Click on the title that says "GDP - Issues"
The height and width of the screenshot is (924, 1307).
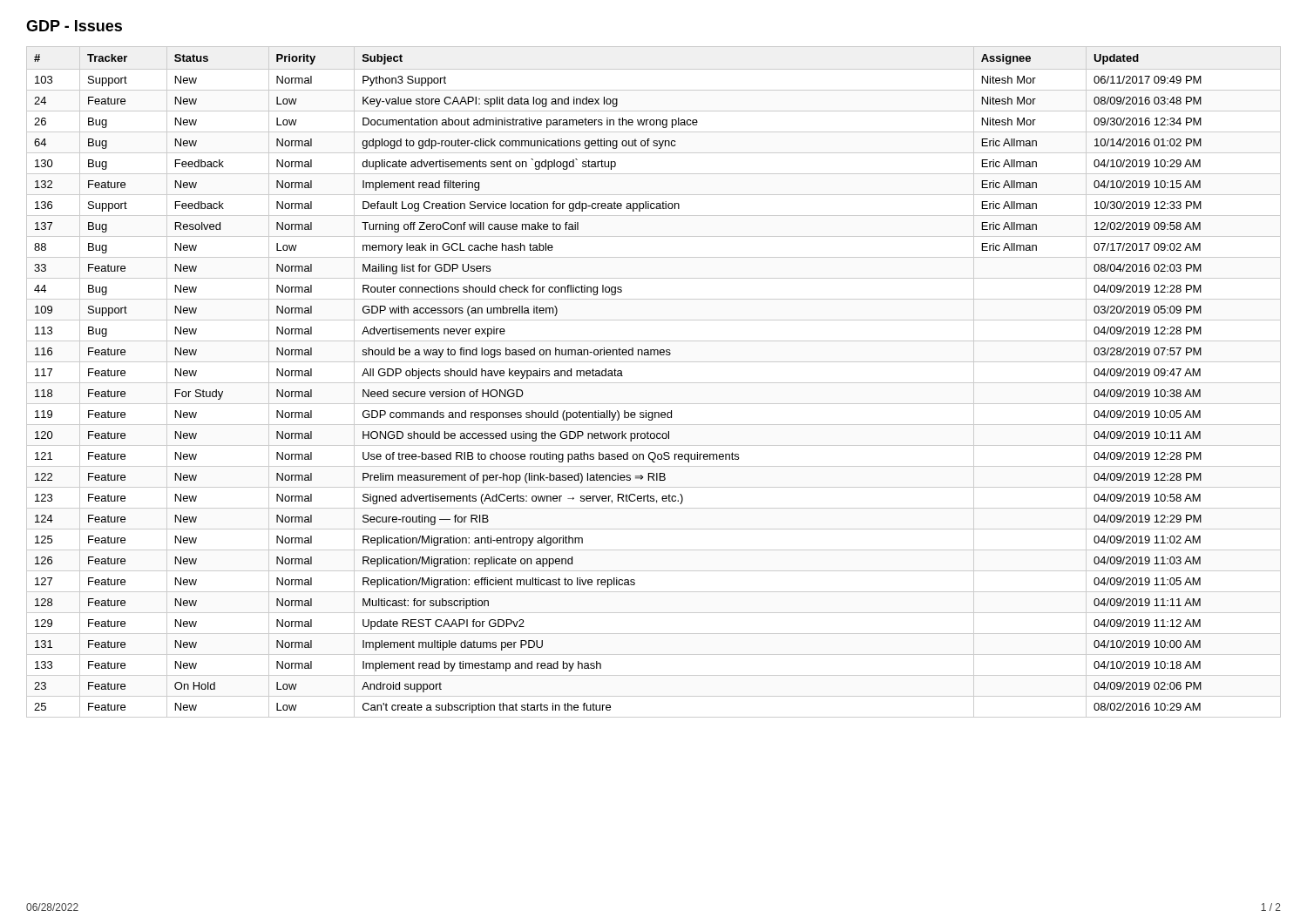pos(74,26)
